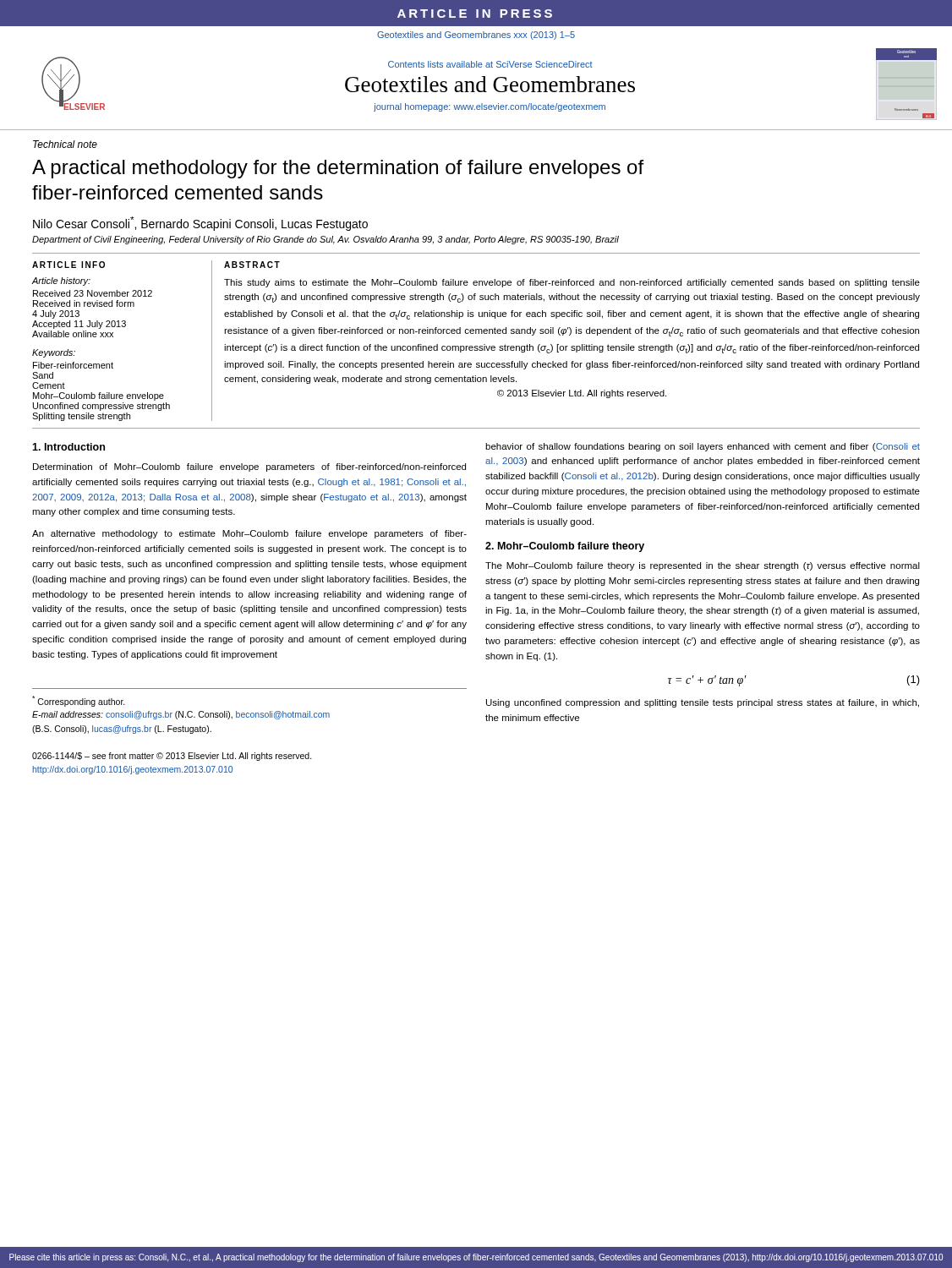
Task: Locate the block starting "Corresponding author. E-mail"
Action: coord(181,734)
